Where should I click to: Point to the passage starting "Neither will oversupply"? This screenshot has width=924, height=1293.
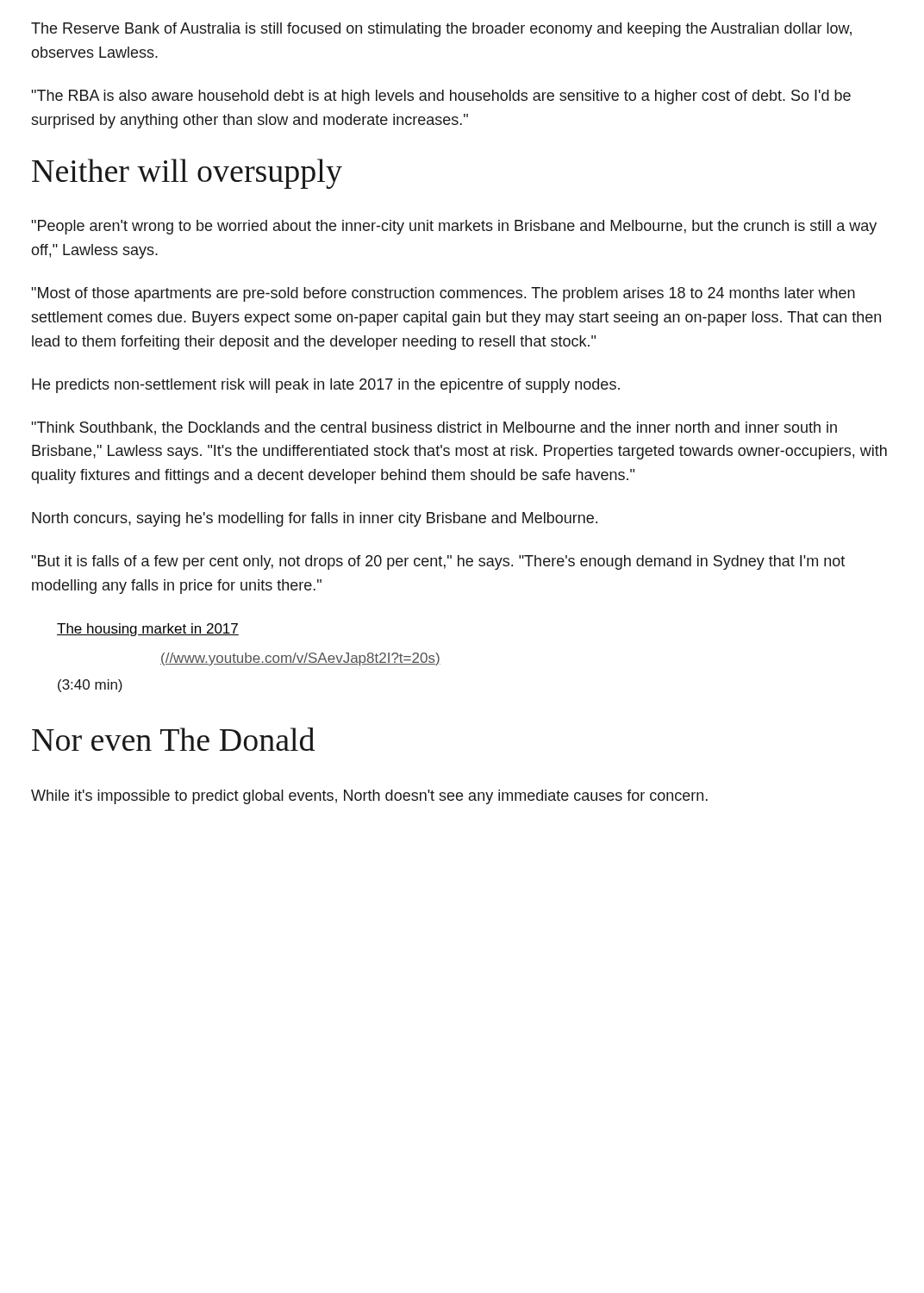tap(187, 170)
